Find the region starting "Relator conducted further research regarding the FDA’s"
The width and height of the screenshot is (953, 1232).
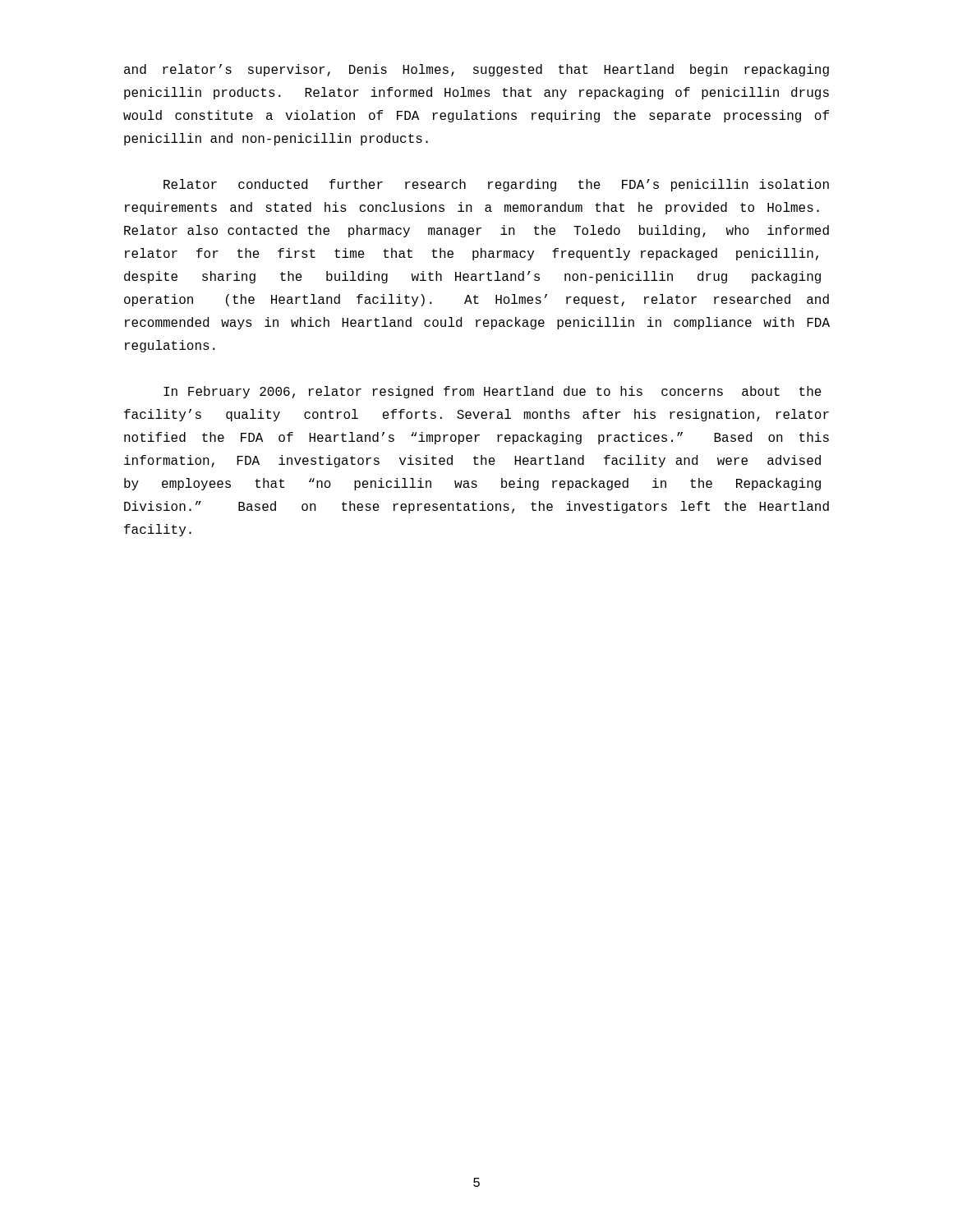[x=476, y=266]
